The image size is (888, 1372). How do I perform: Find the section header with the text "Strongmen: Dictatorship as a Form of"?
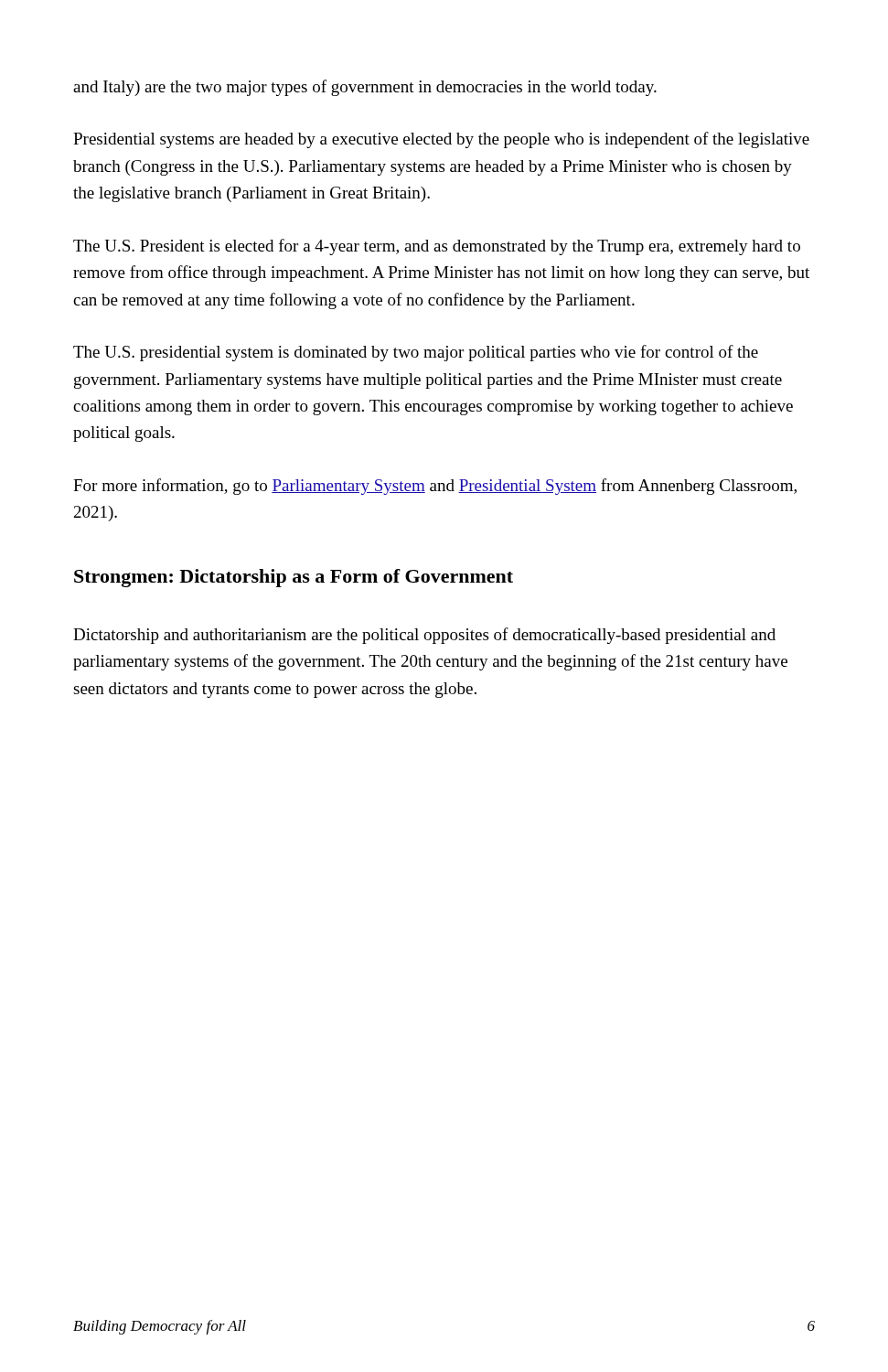pos(293,575)
